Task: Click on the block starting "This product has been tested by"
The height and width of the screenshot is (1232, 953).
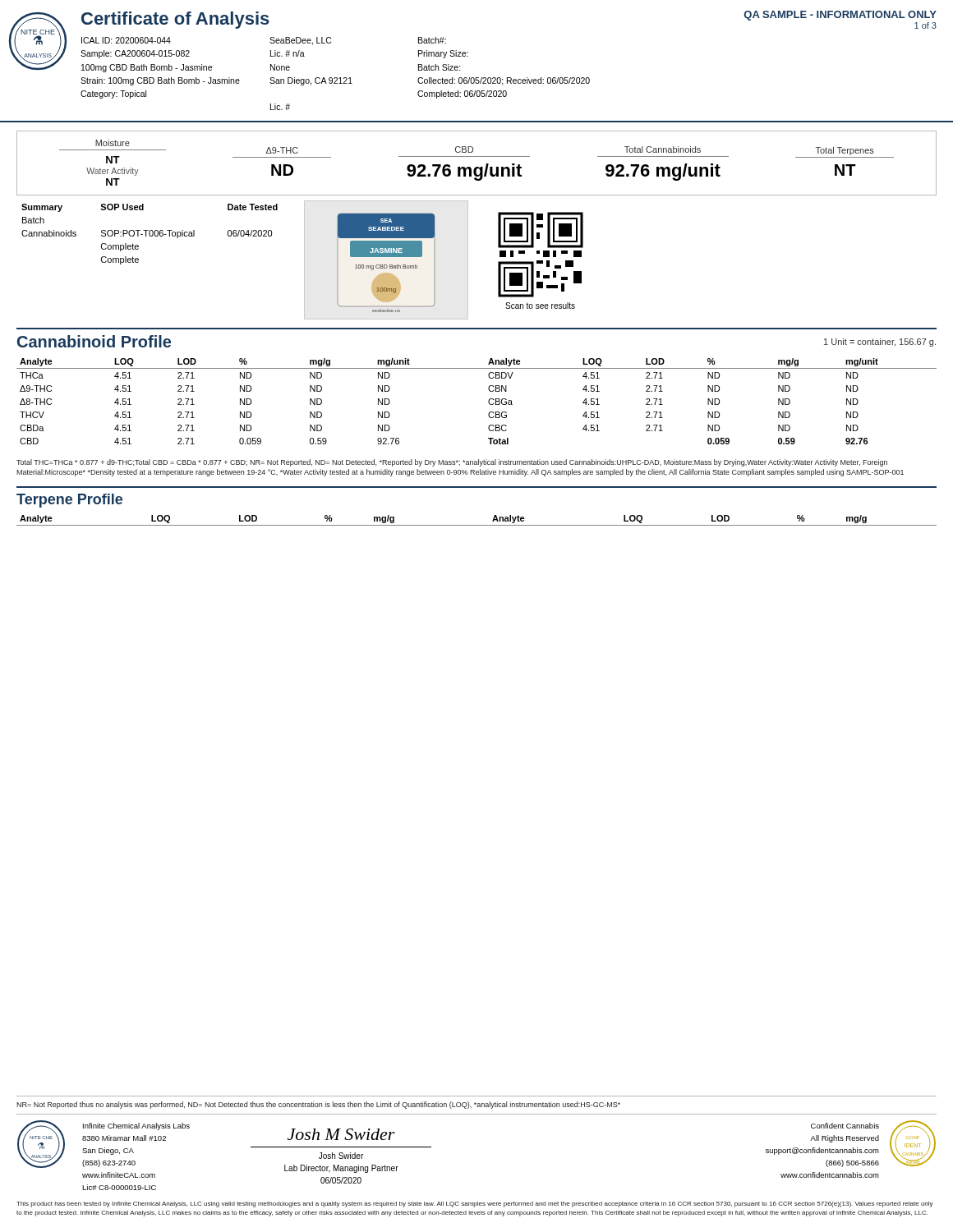Action: 475,1208
